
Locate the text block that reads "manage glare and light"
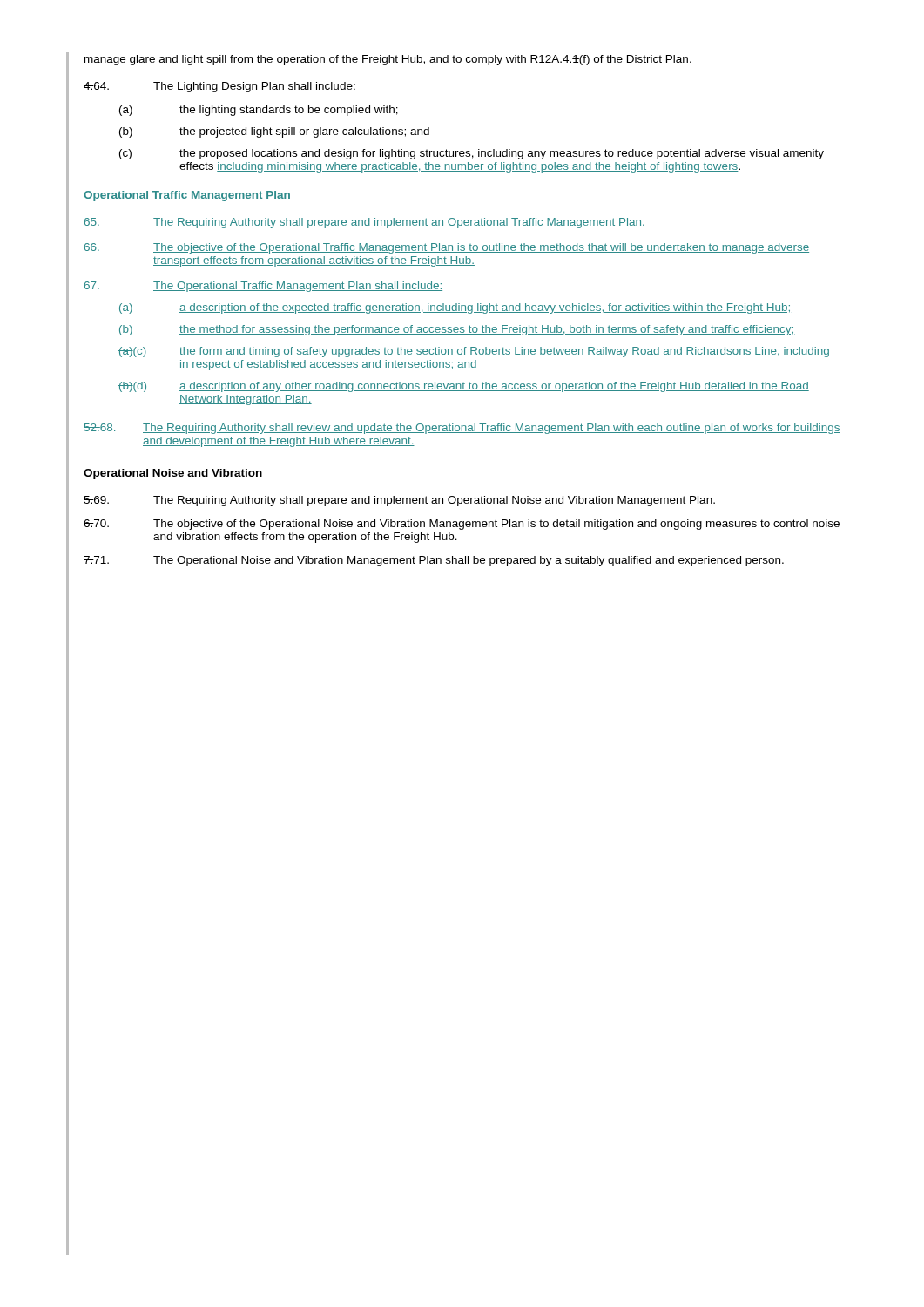pos(388,59)
